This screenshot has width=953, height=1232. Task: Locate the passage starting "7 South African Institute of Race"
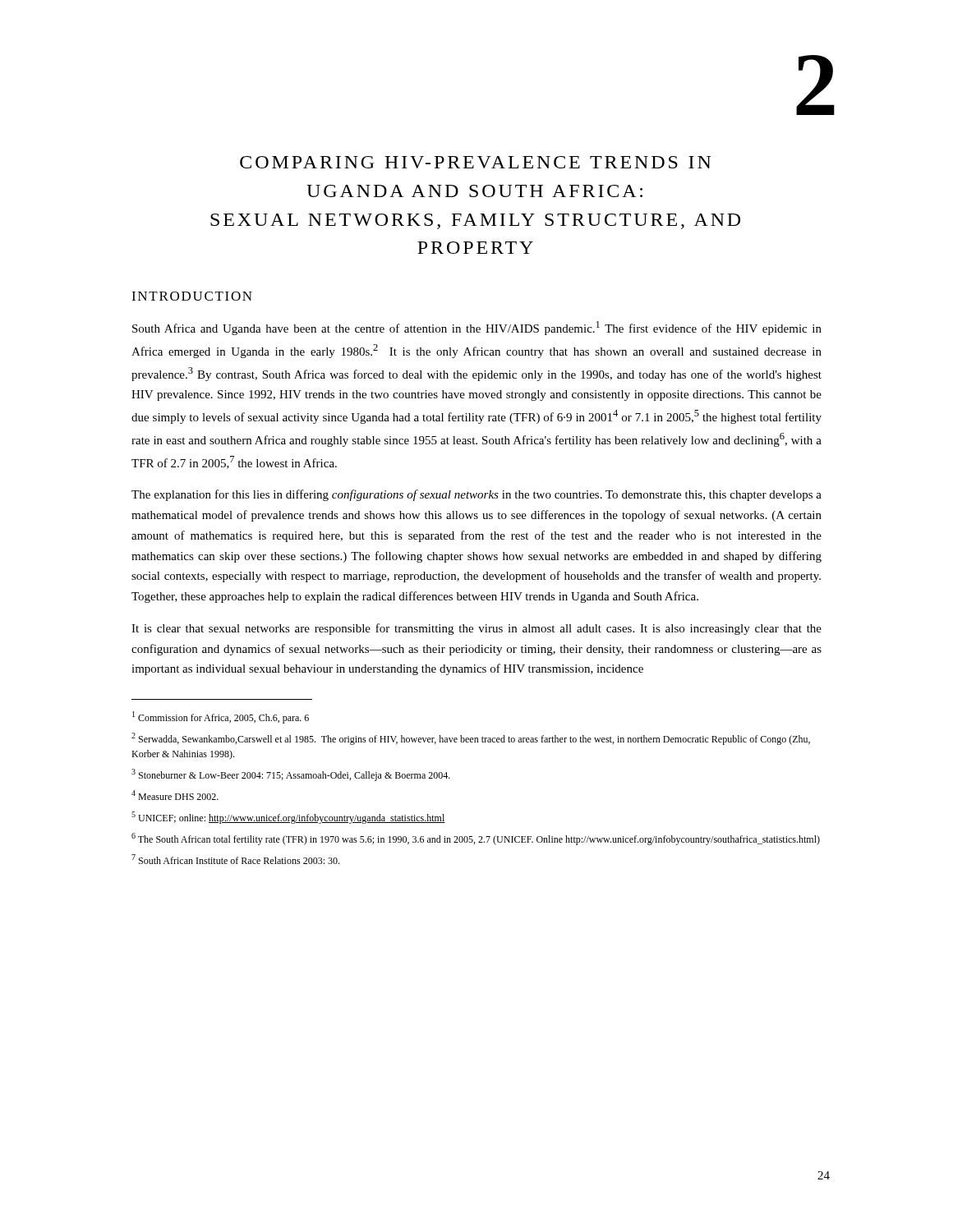click(236, 860)
